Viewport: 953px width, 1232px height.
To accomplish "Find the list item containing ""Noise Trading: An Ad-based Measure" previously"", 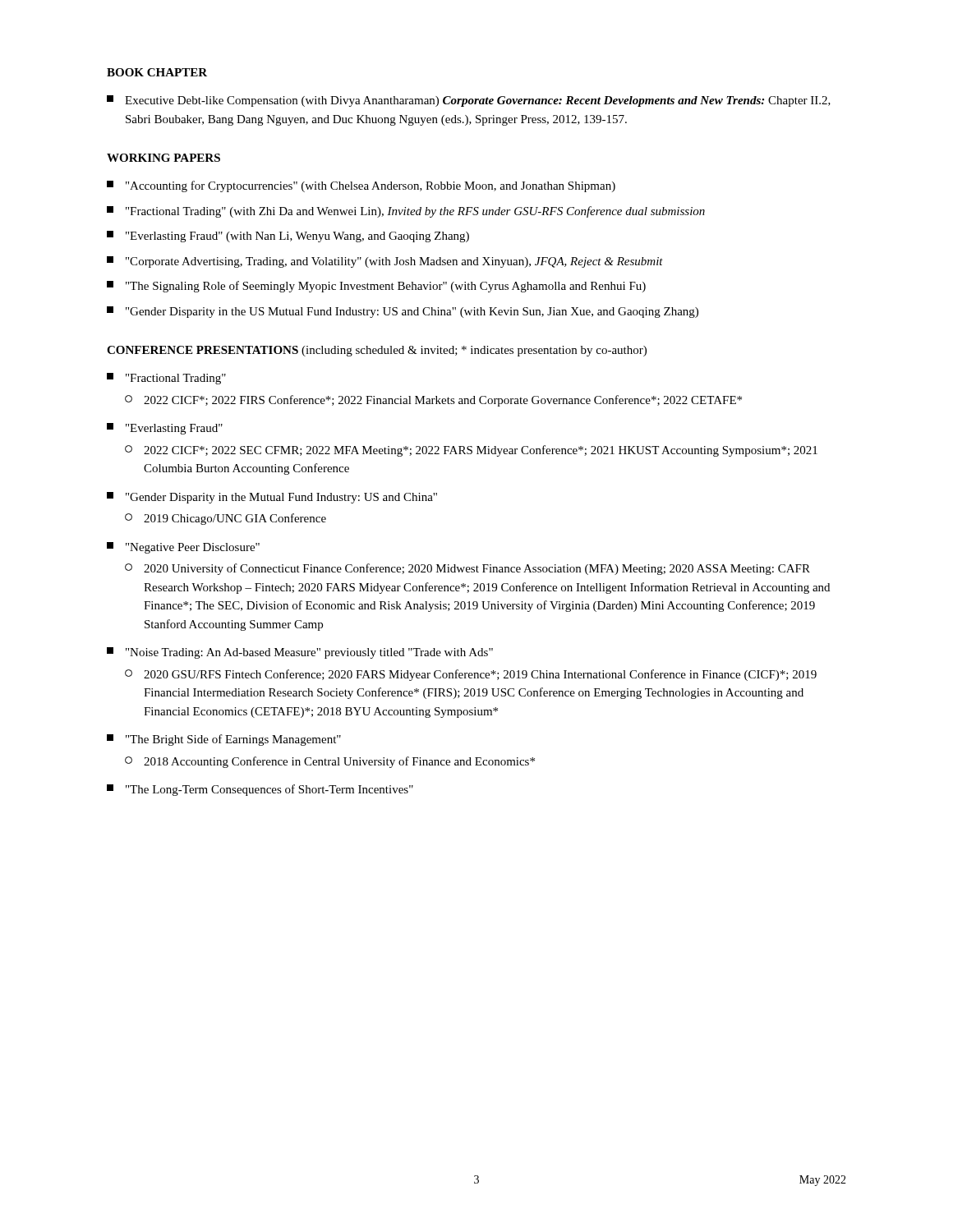I will click(476, 683).
